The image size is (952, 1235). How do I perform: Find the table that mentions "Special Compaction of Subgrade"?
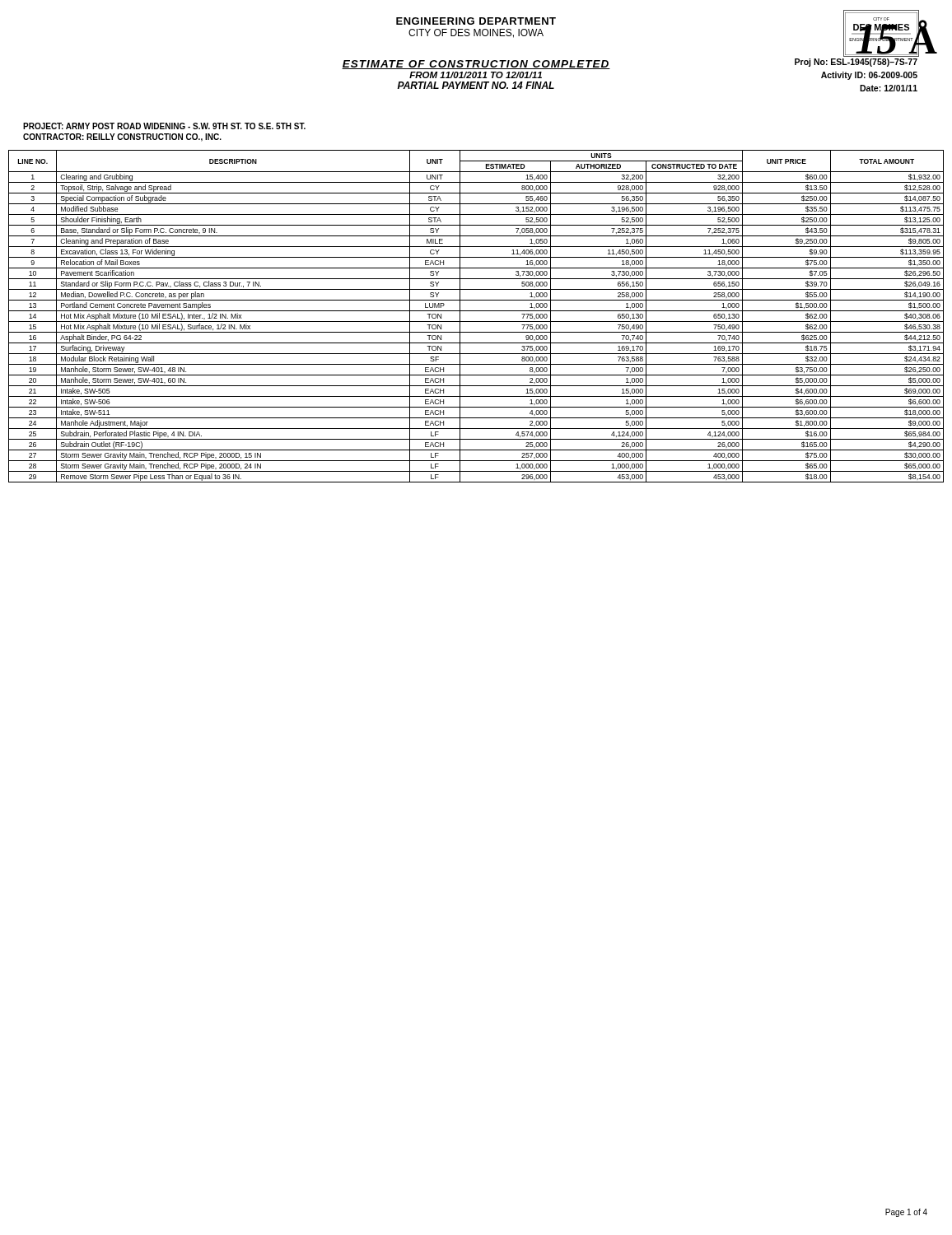476,316
